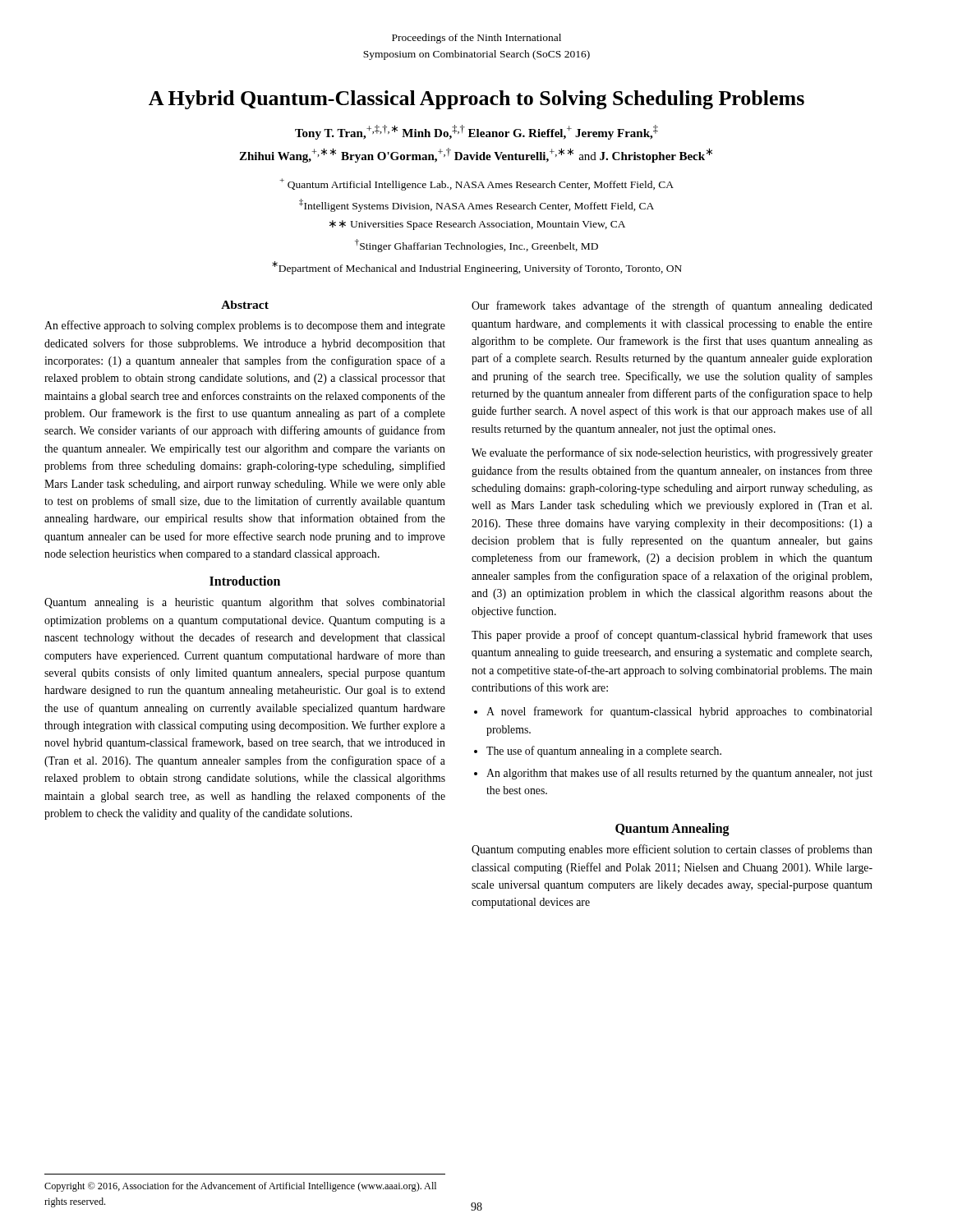The height and width of the screenshot is (1232, 953).
Task: Click on the list item that says "An algorithm that makes use"
Action: (679, 782)
